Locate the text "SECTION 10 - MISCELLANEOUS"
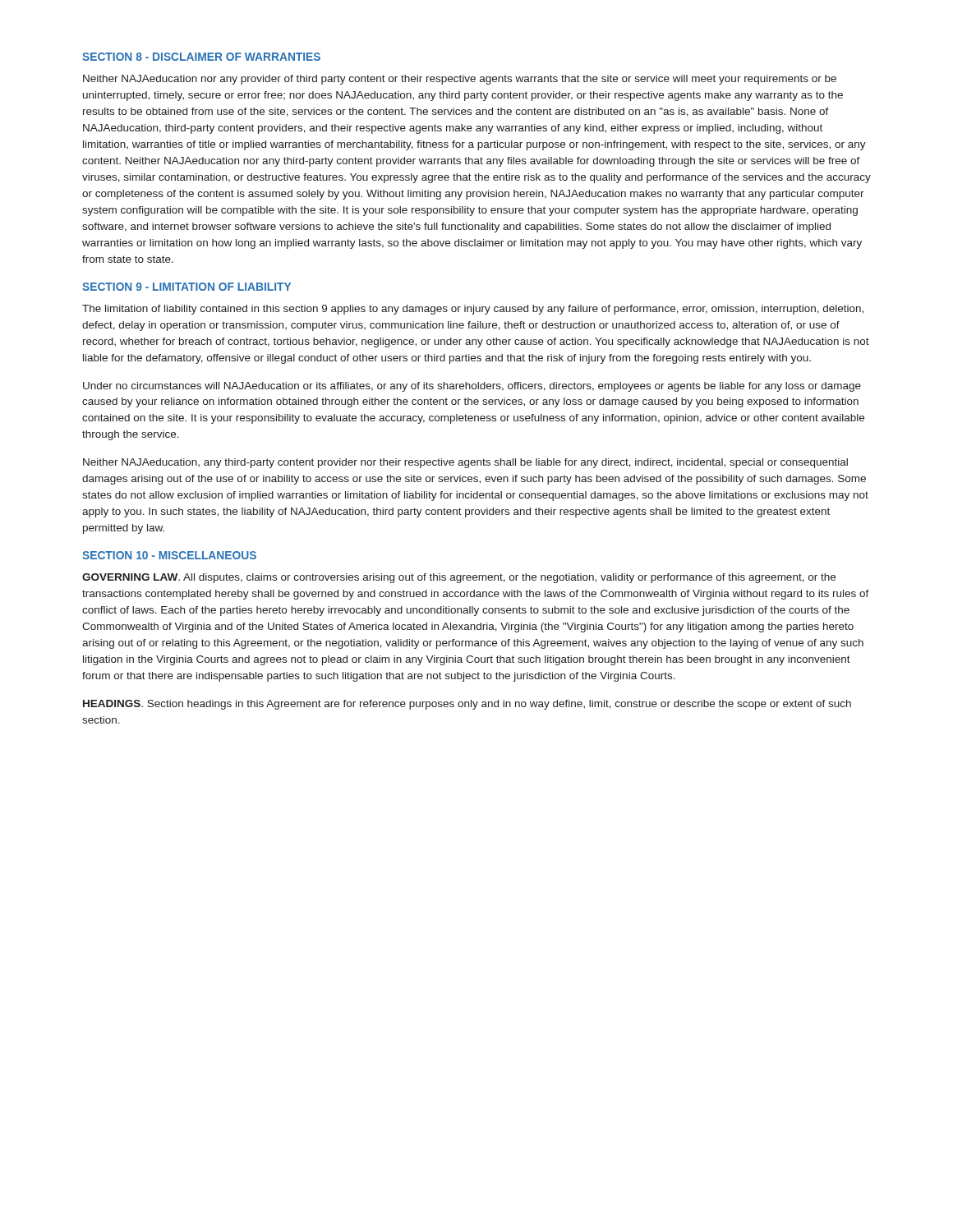Viewport: 953px width, 1232px height. pos(169,556)
